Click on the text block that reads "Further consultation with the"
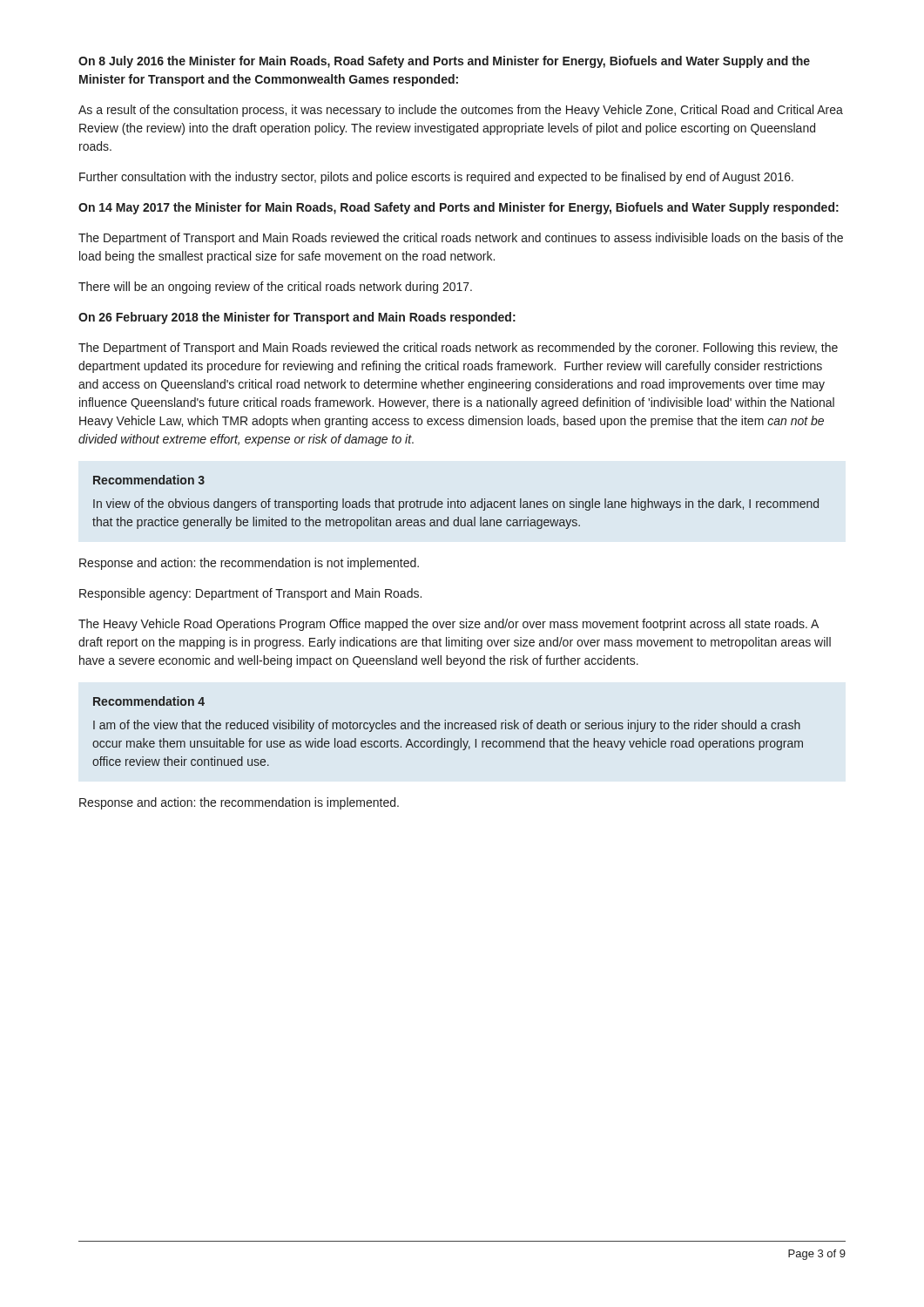The width and height of the screenshot is (924, 1307). click(462, 177)
